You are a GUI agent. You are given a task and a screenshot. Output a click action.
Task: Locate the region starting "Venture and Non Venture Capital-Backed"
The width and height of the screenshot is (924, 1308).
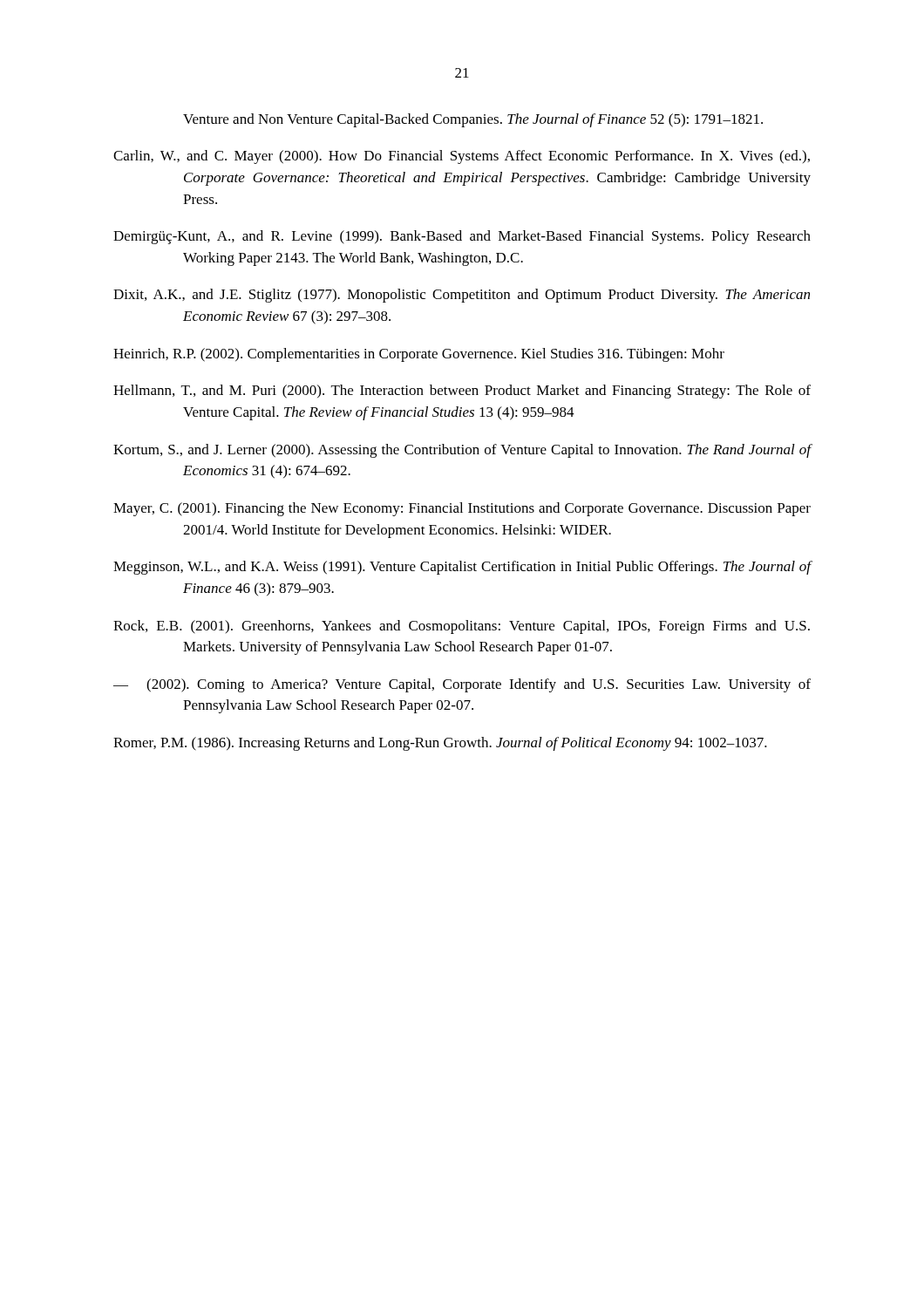click(473, 119)
